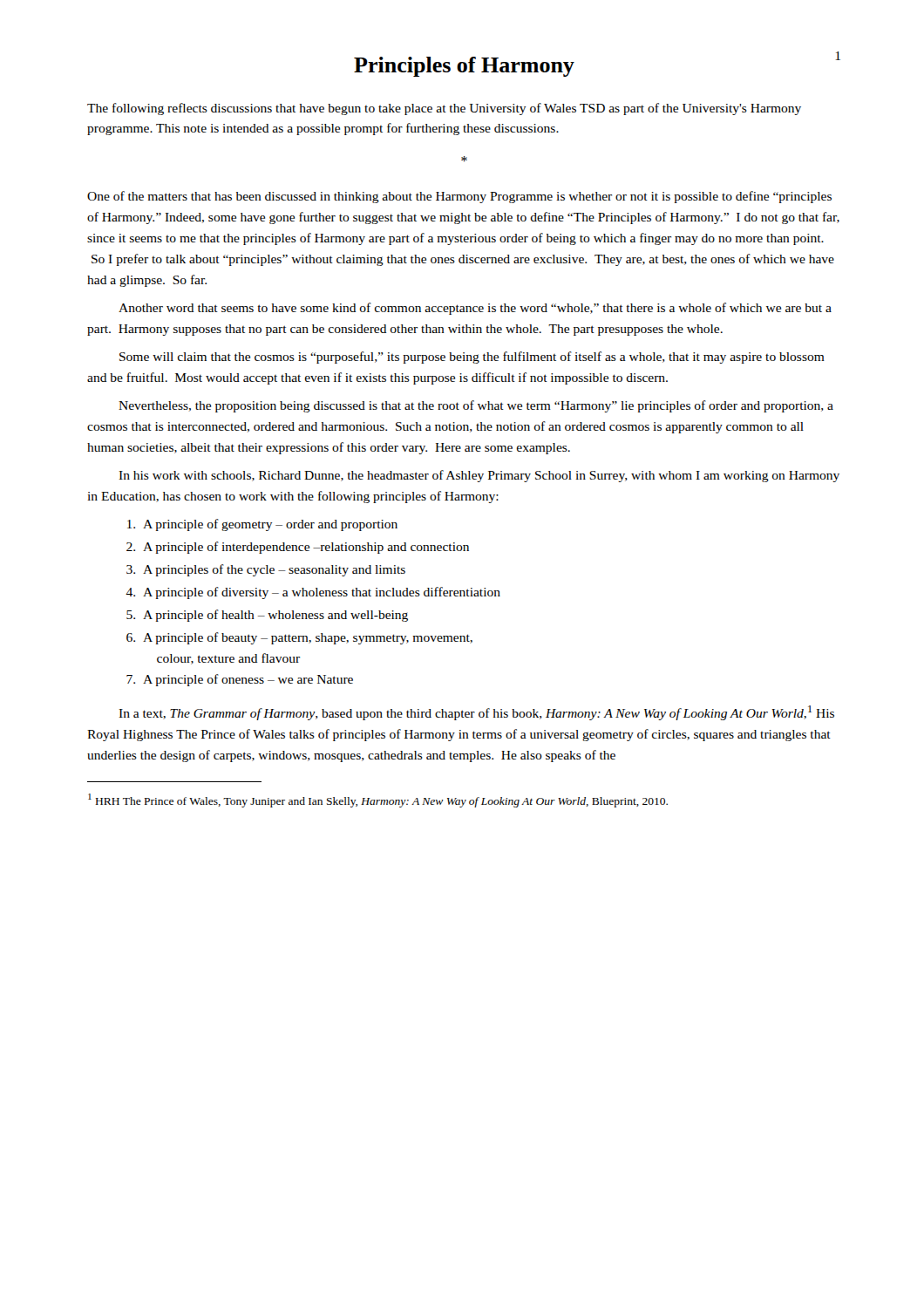Navigate to the block starting "1 HRH The Prince"

(x=378, y=799)
